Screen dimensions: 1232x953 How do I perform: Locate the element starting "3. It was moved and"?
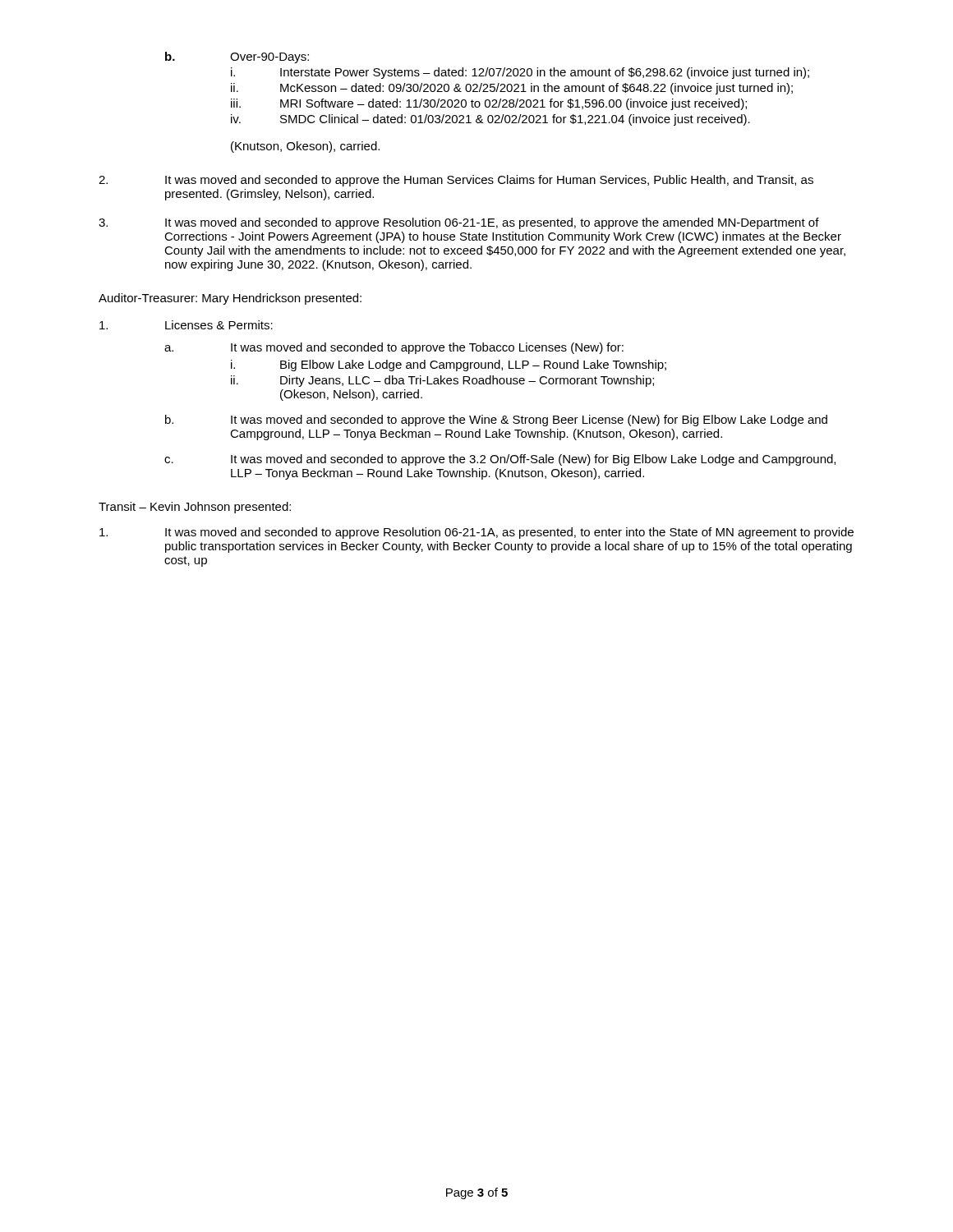point(476,243)
